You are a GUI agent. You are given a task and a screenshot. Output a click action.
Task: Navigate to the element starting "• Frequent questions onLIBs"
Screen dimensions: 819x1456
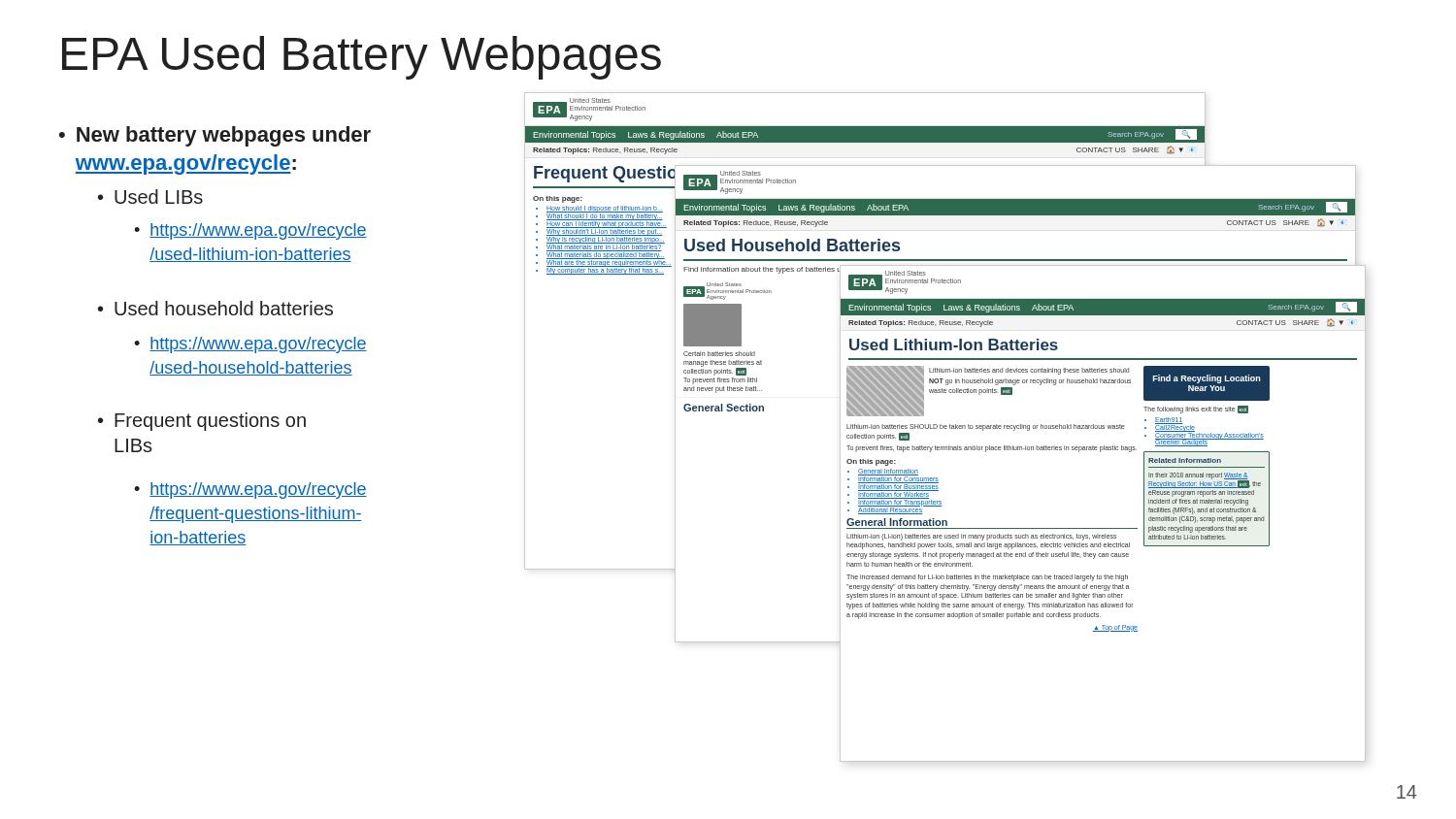[202, 433]
